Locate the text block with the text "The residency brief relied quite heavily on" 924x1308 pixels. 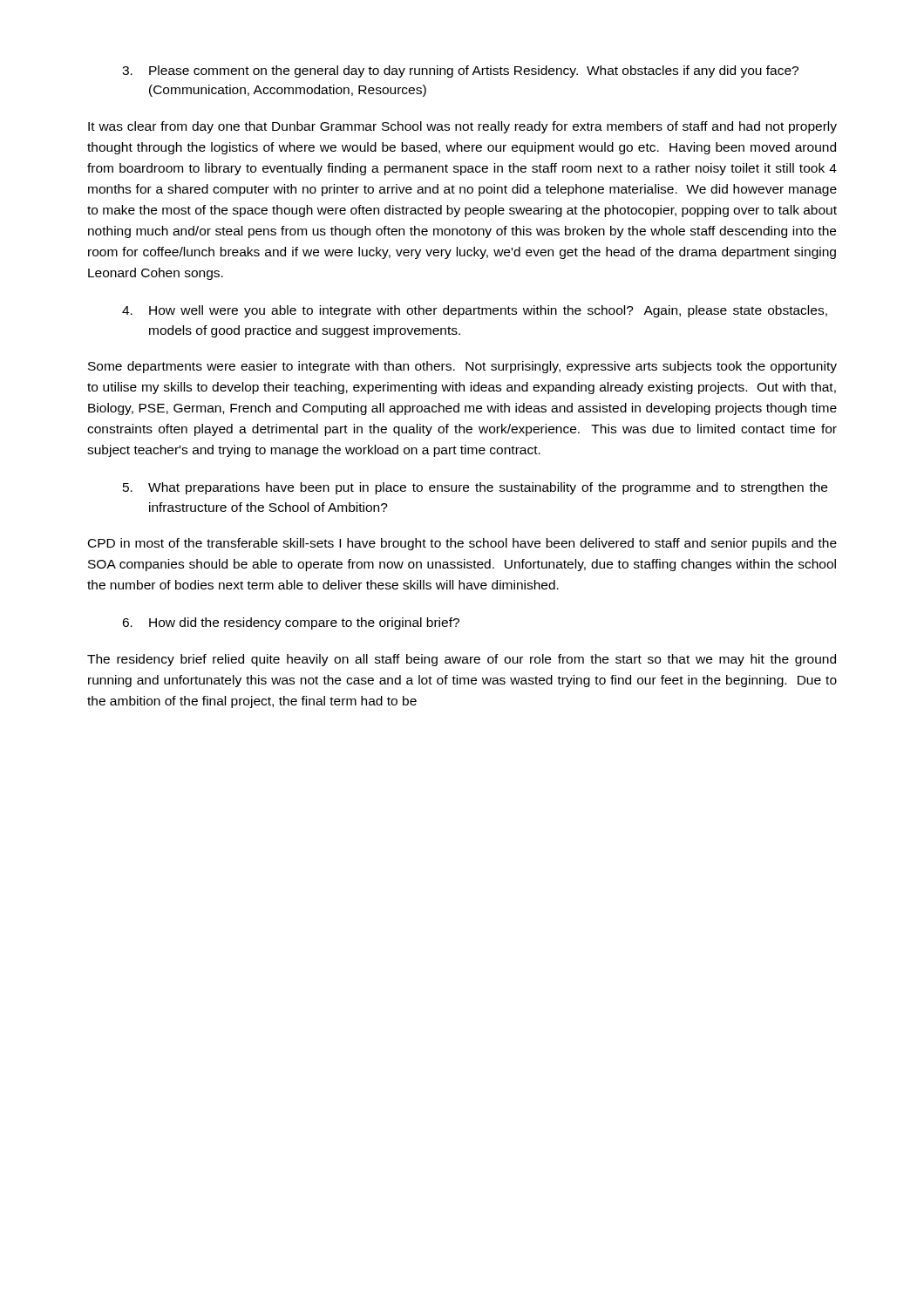462,679
